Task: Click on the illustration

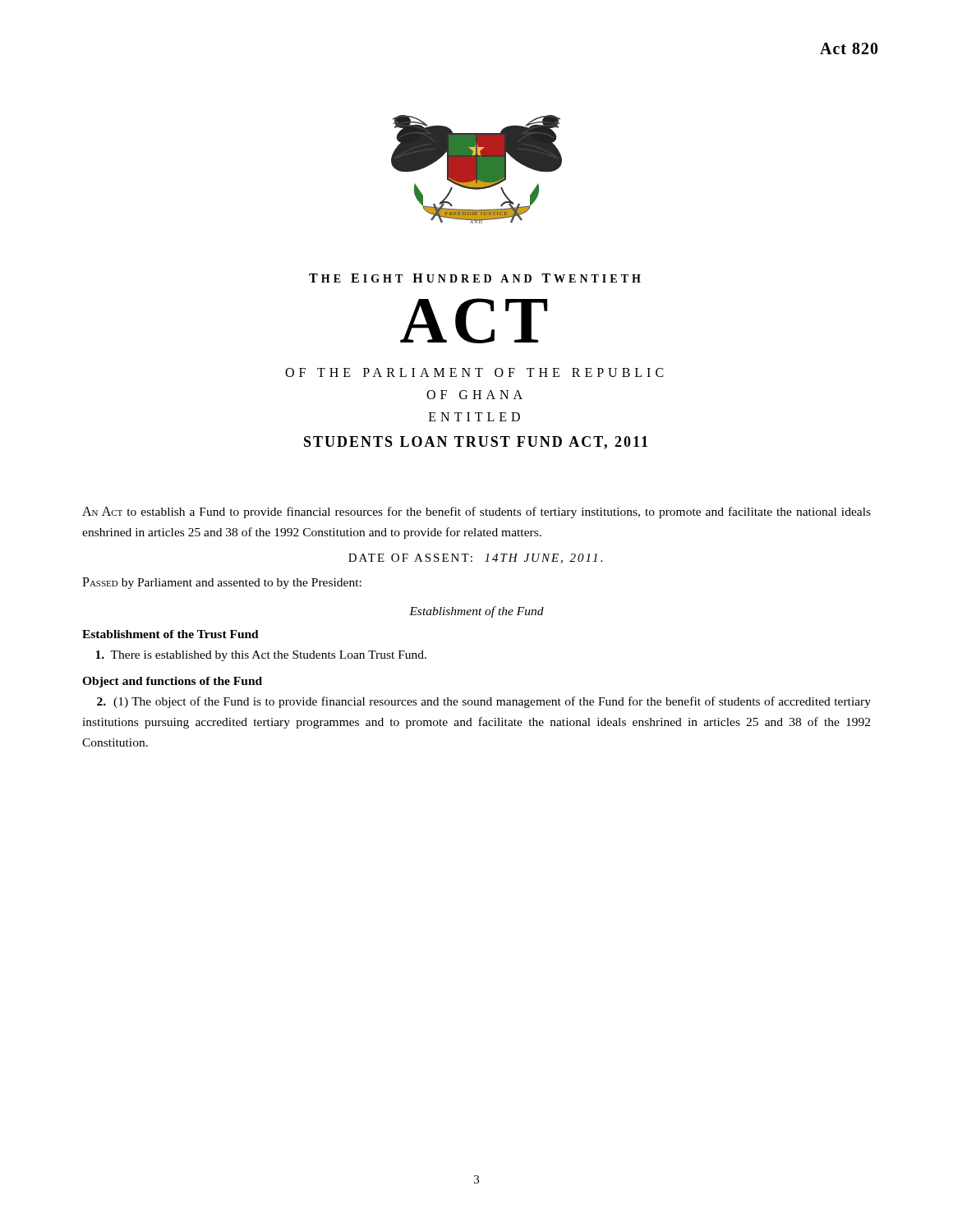Action: click(476, 160)
